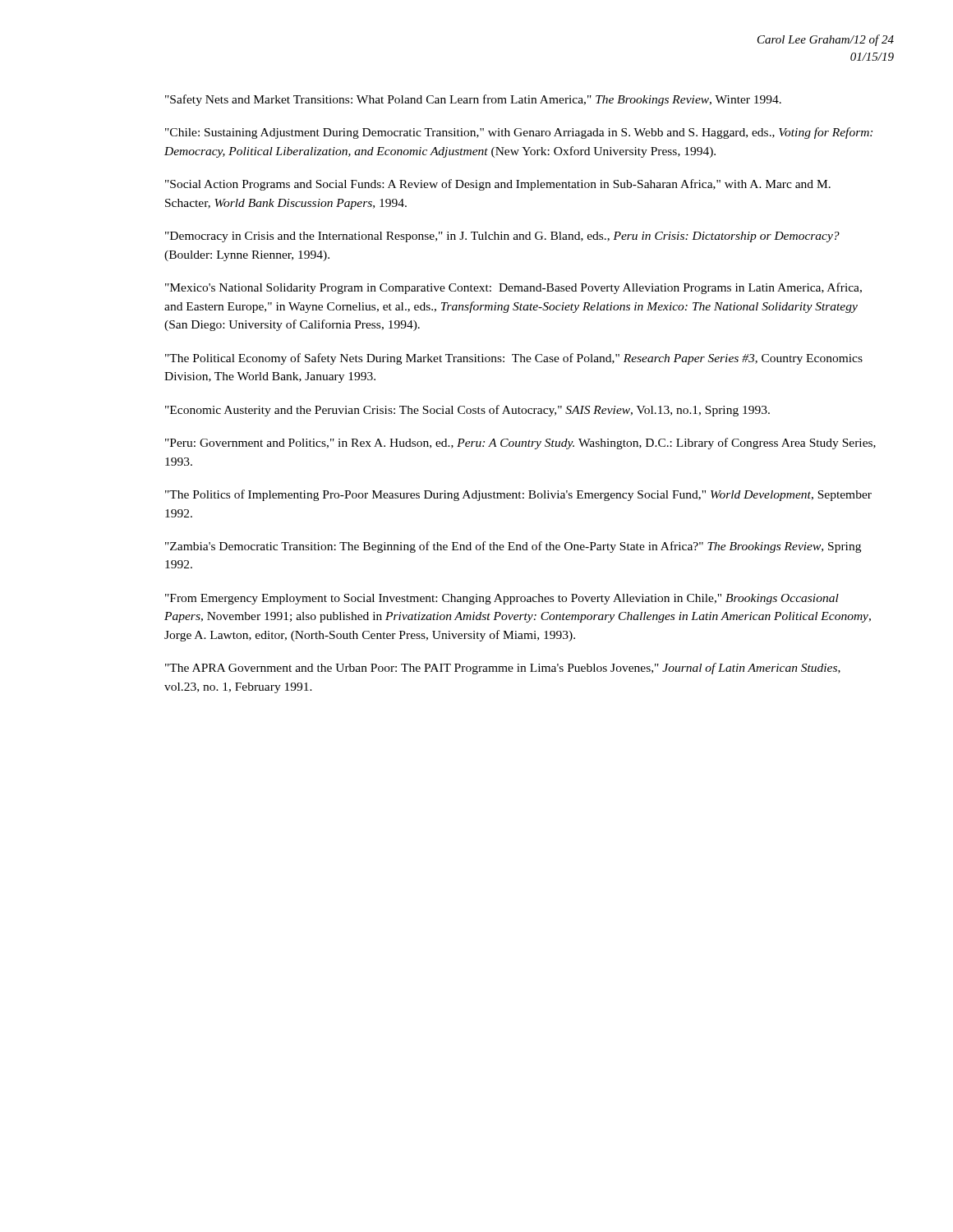
Task: Select the text starting ""Social Action Programs and Social"
Action: pos(522,194)
